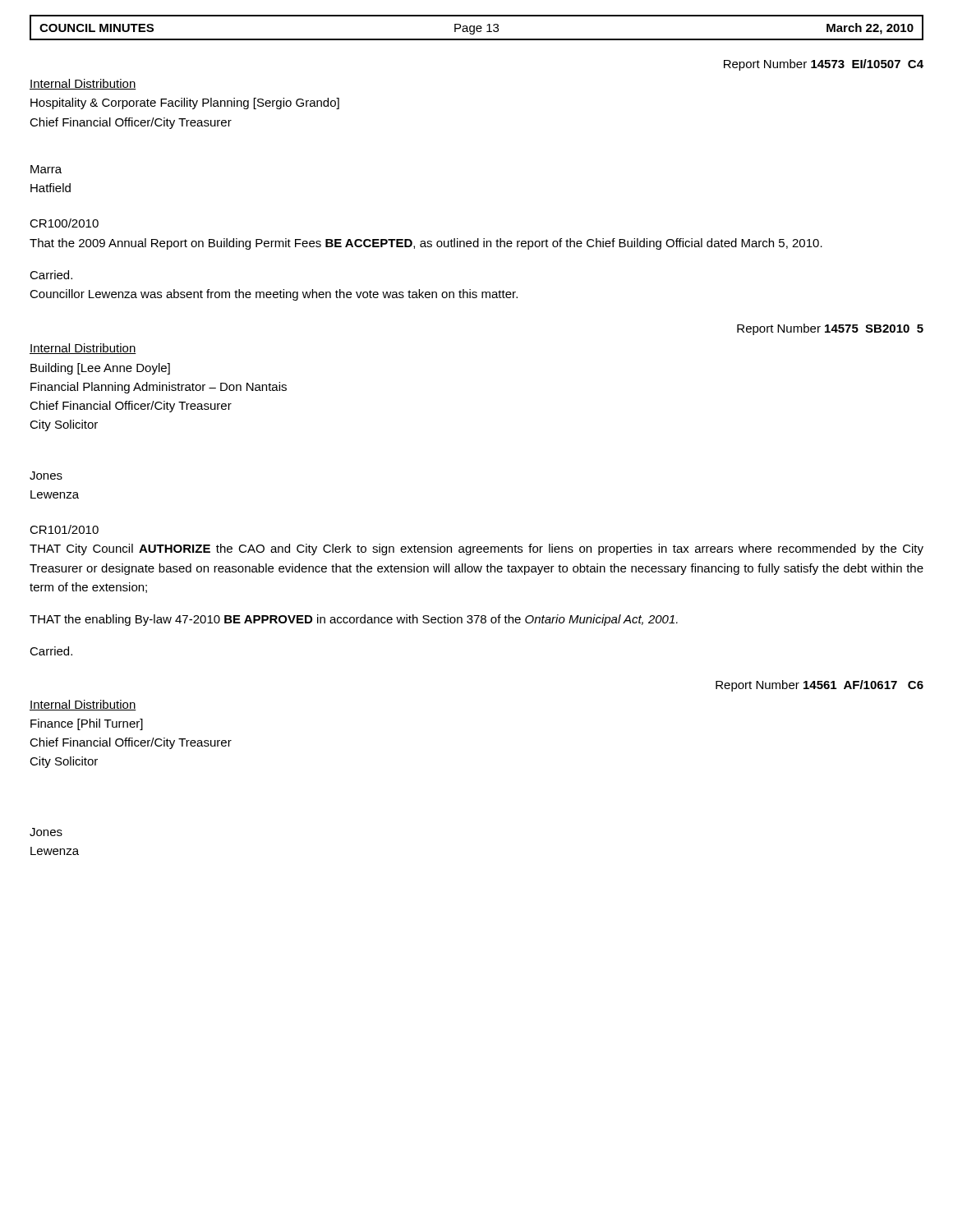Locate the text block with the text "Internal Distribution Building [Lee Anne Doyle] Financial Planning"

(x=158, y=386)
